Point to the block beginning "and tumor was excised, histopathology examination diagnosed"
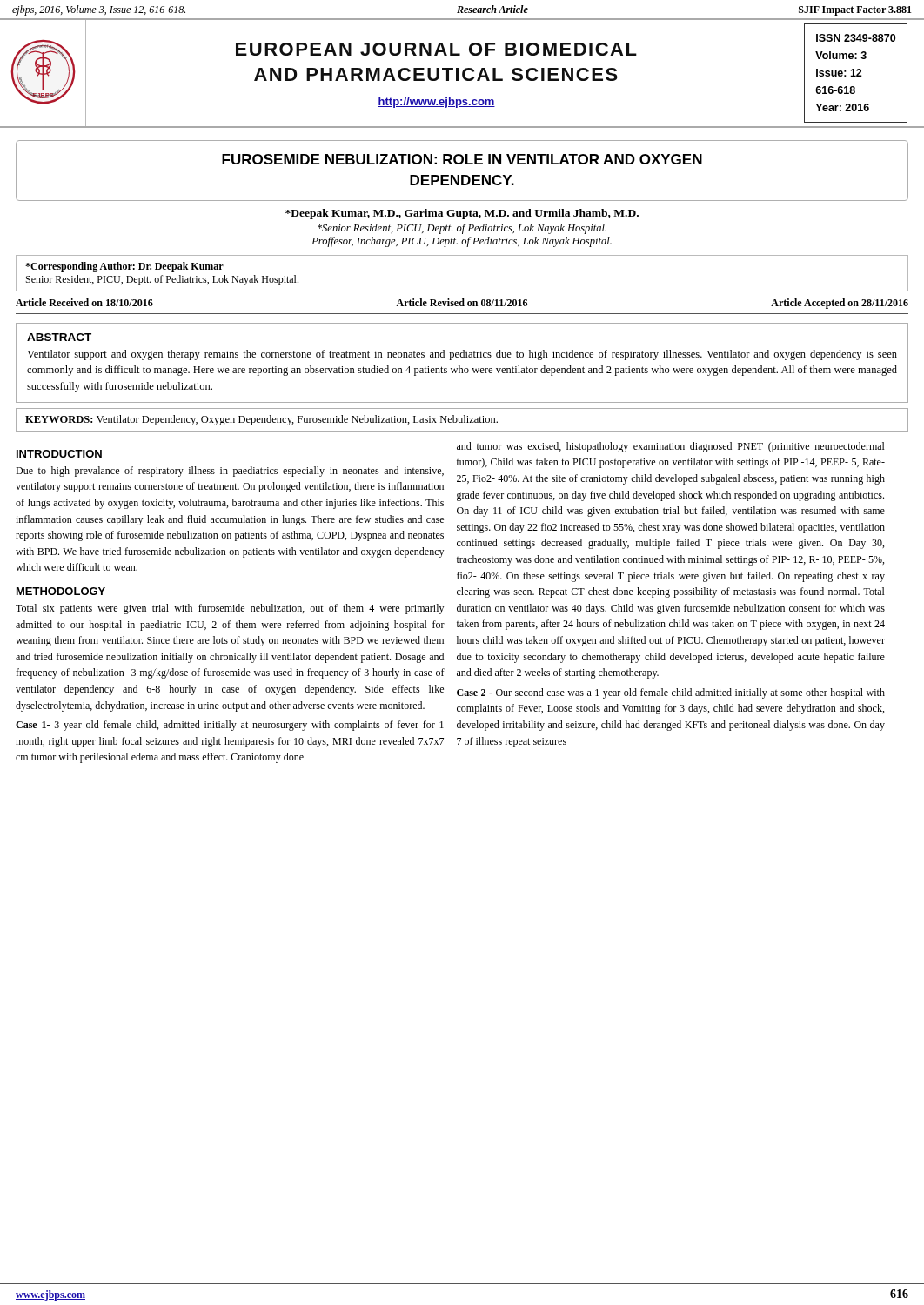 coord(671,559)
